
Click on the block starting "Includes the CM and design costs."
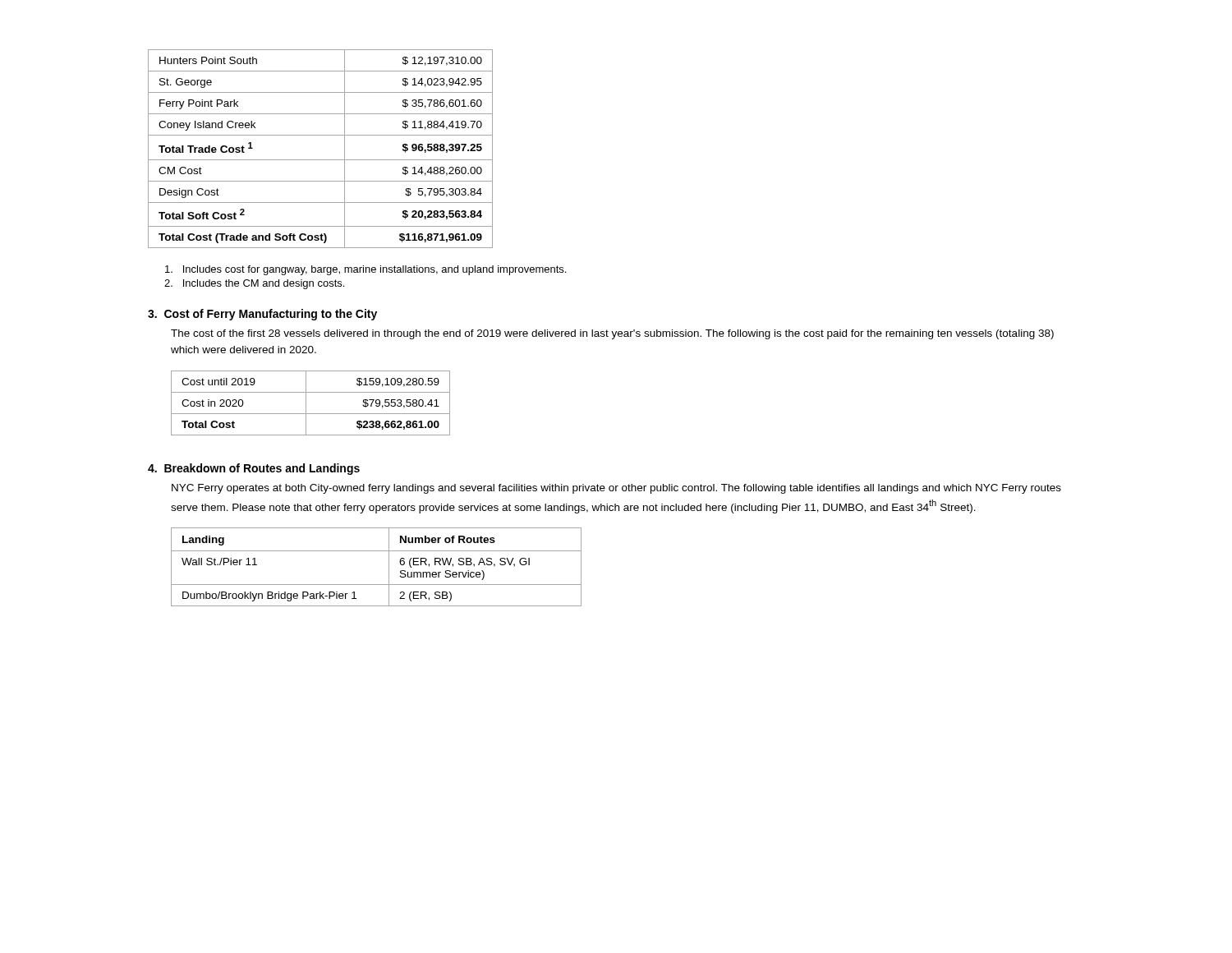(x=255, y=283)
